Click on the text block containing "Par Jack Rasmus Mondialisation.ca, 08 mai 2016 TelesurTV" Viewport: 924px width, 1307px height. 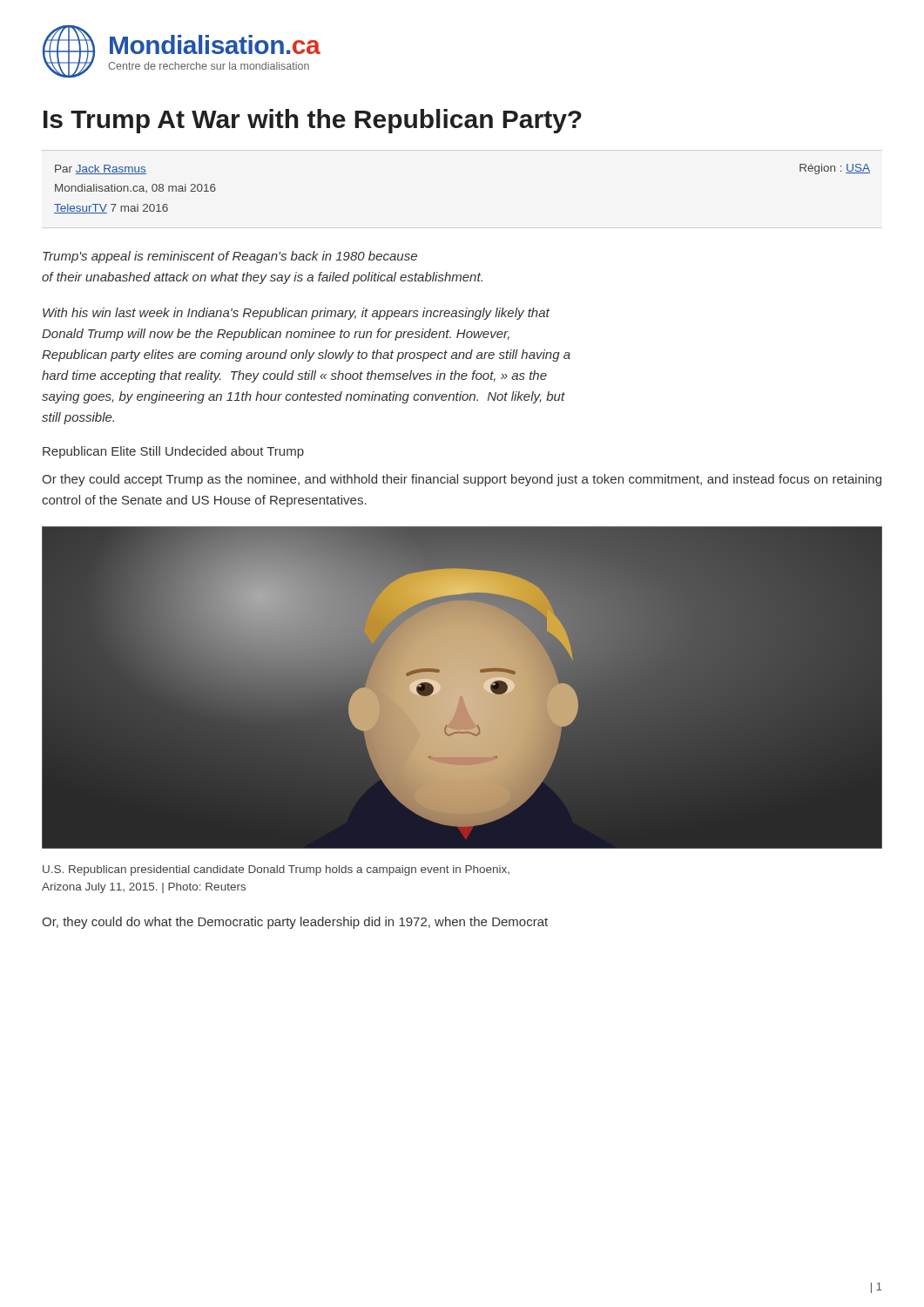[x=110, y=168]
